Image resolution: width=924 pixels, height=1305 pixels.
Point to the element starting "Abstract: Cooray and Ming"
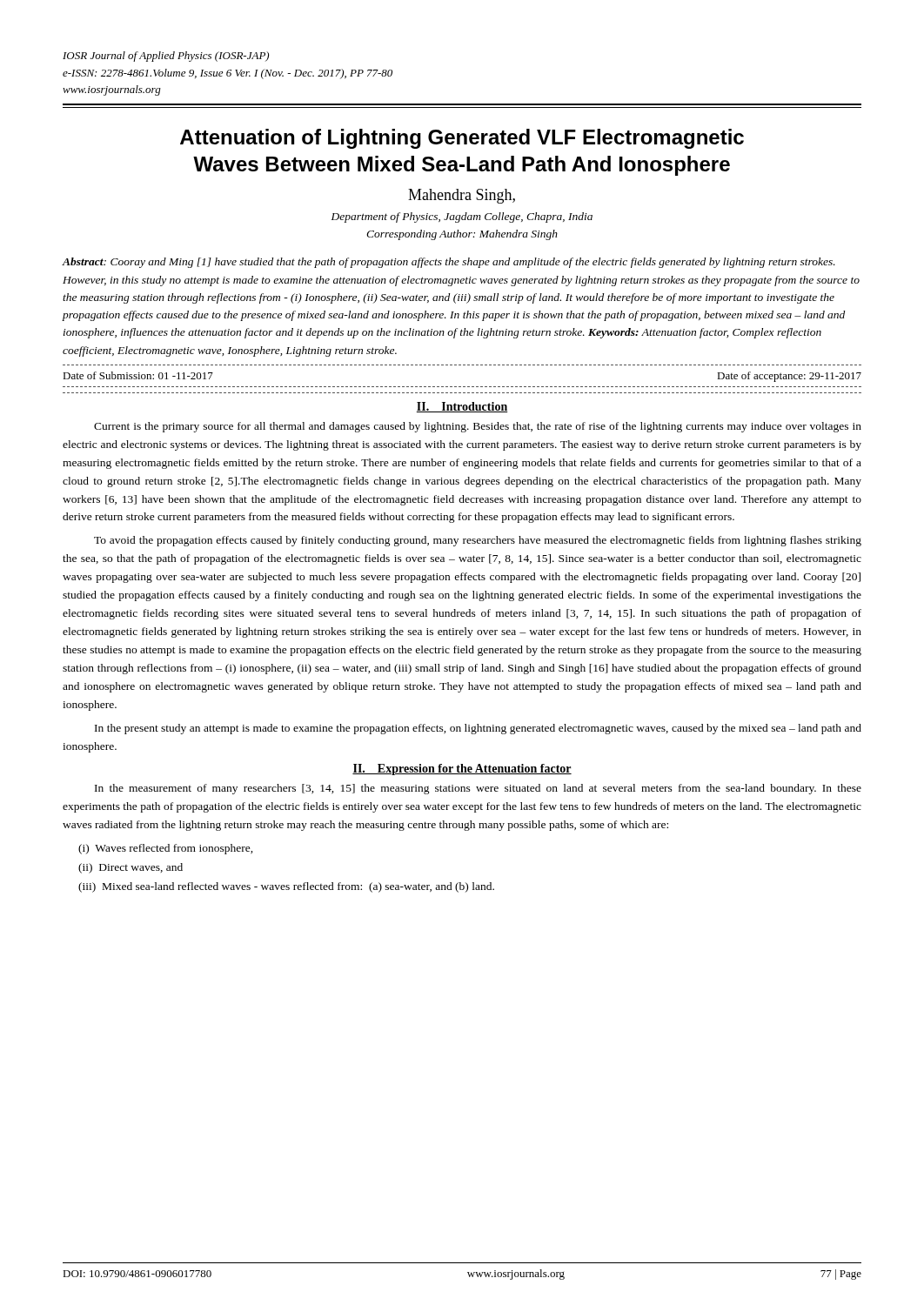click(x=461, y=306)
